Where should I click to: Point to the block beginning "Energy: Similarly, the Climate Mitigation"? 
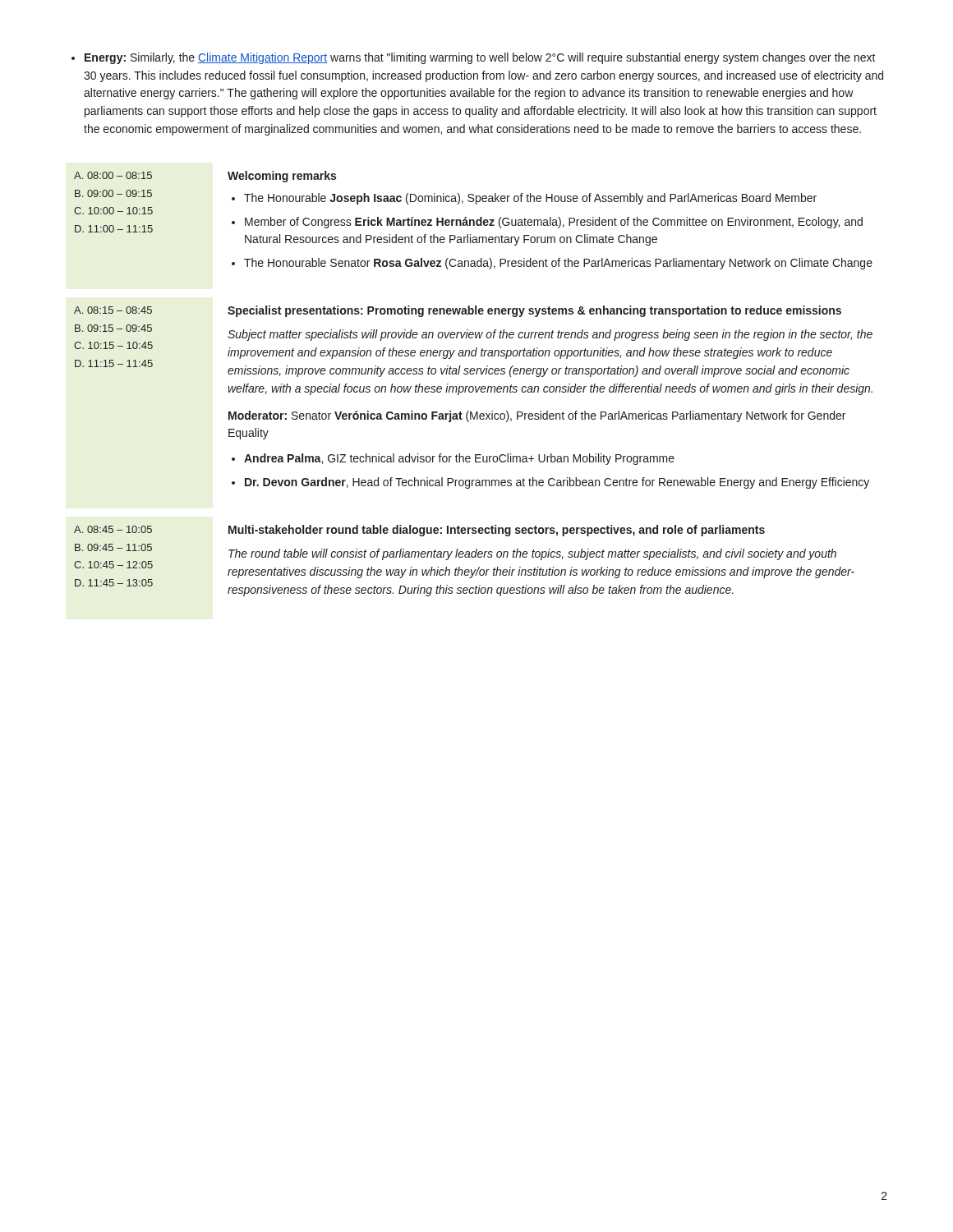(x=476, y=94)
